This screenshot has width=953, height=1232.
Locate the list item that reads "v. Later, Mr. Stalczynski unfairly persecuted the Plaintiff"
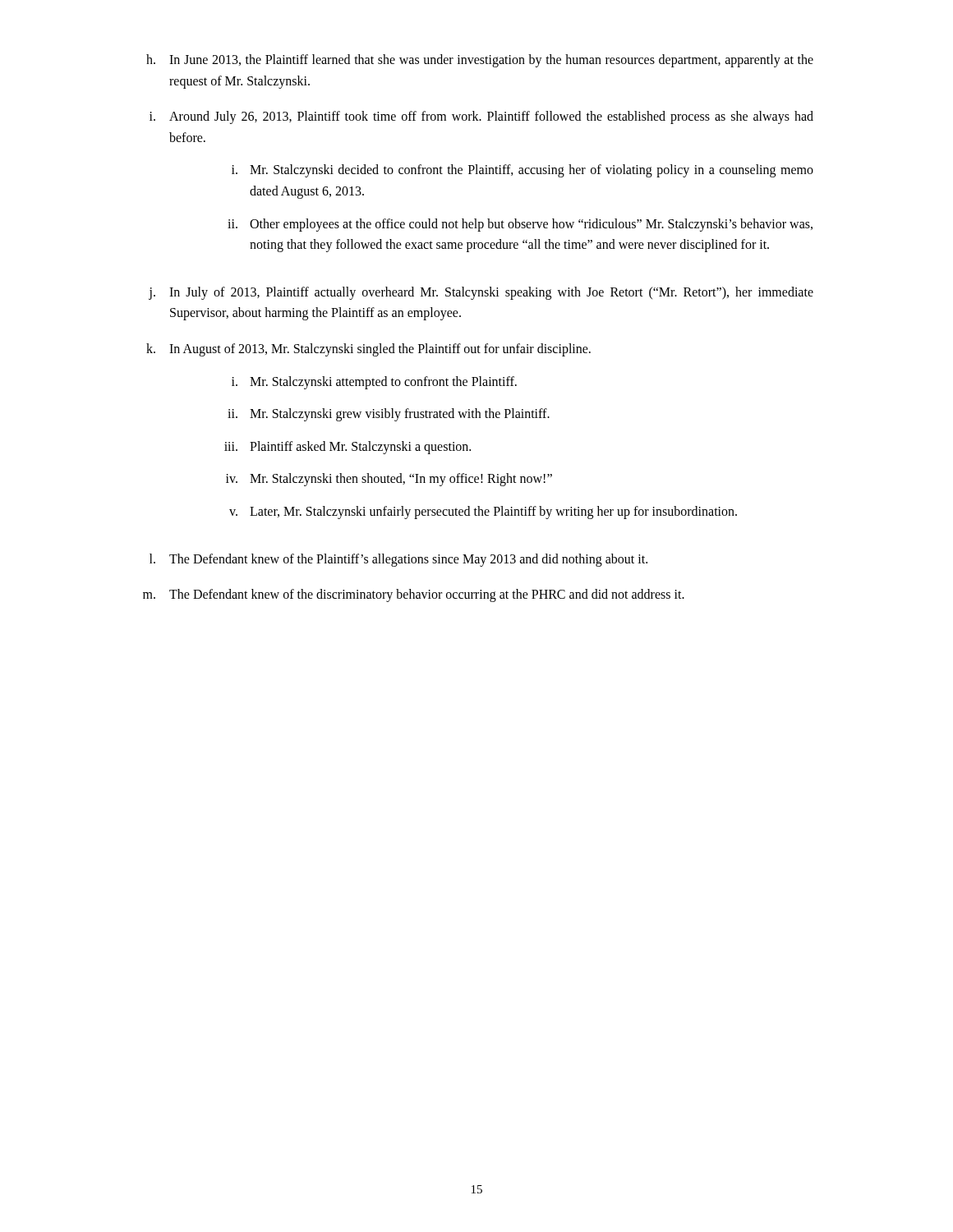(x=508, y=511)
